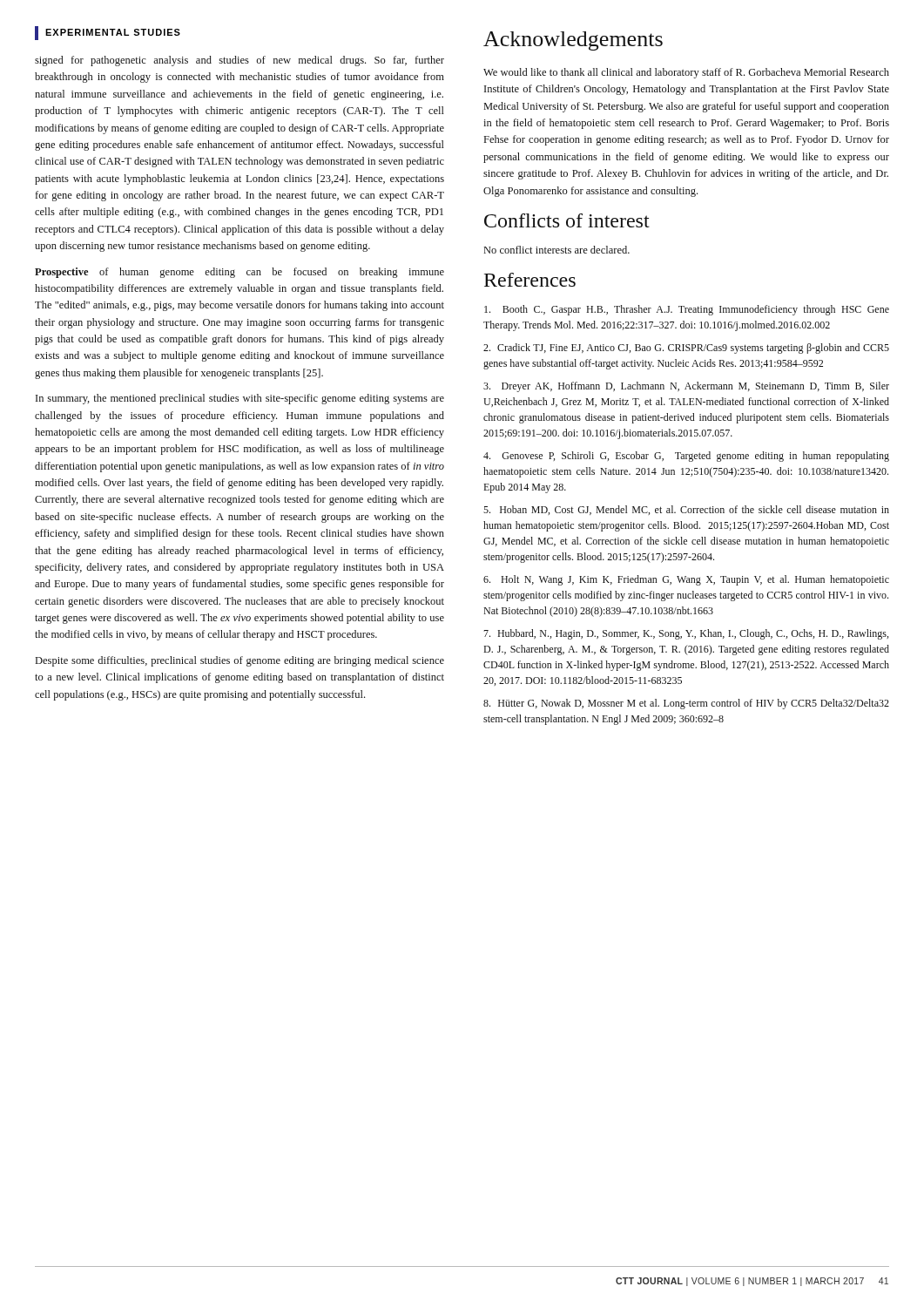Locate the element starting "In summary, the"

click(x=240, y=517)
